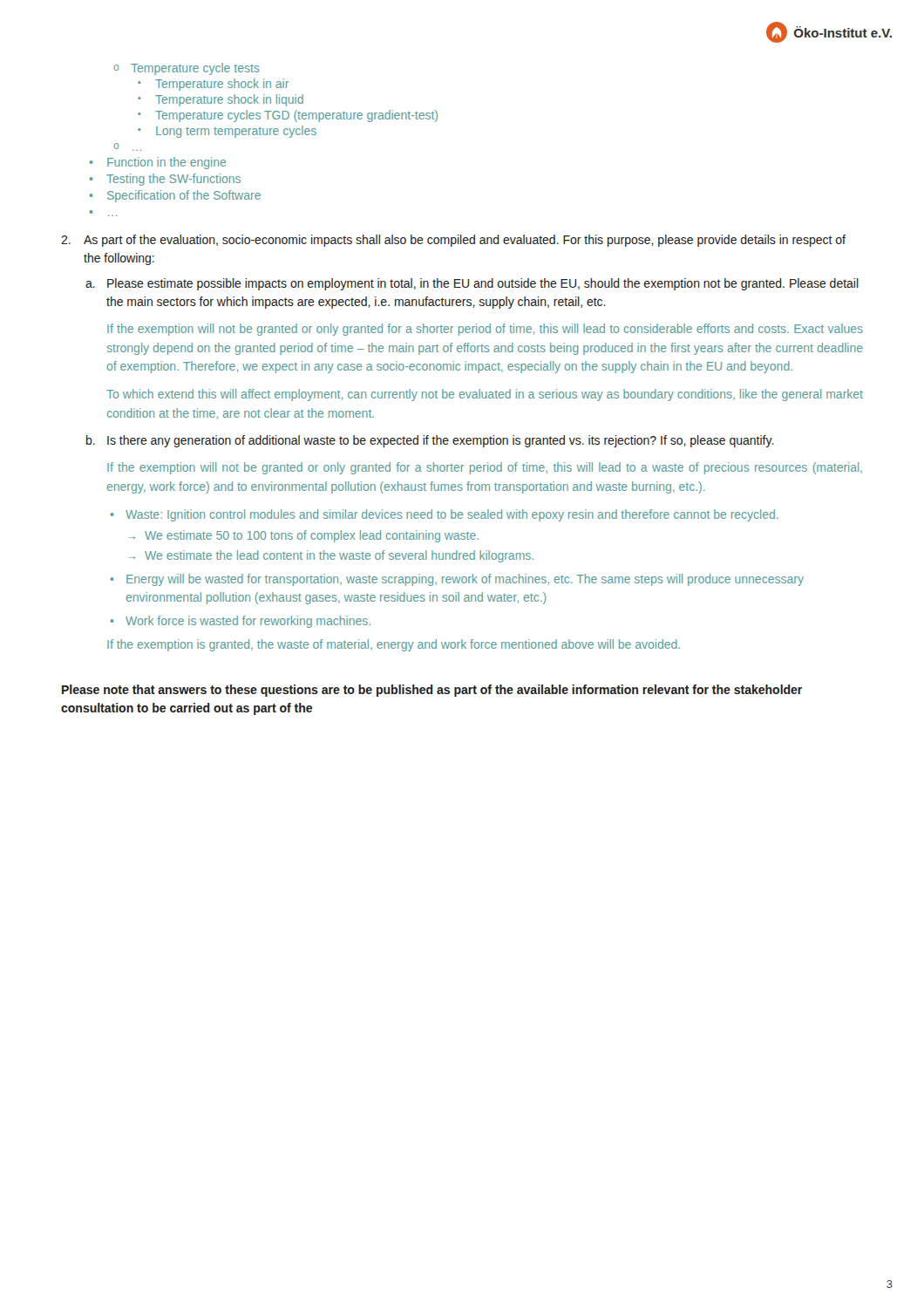Point to the passage starting "Long term temperature"
The image size is (924, 1308).
coord(227,132)
